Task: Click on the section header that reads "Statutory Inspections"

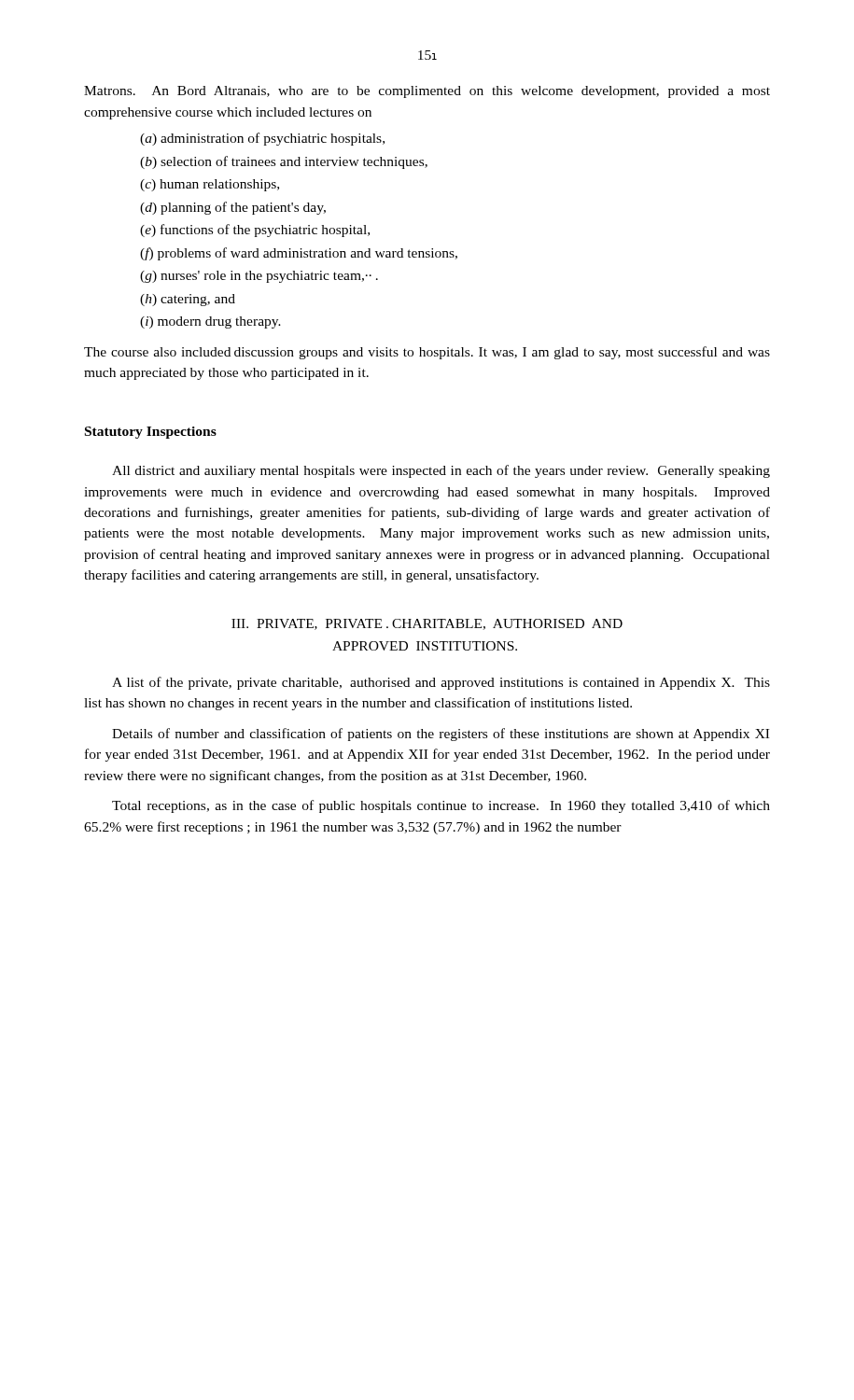Action: pos(150,430)
